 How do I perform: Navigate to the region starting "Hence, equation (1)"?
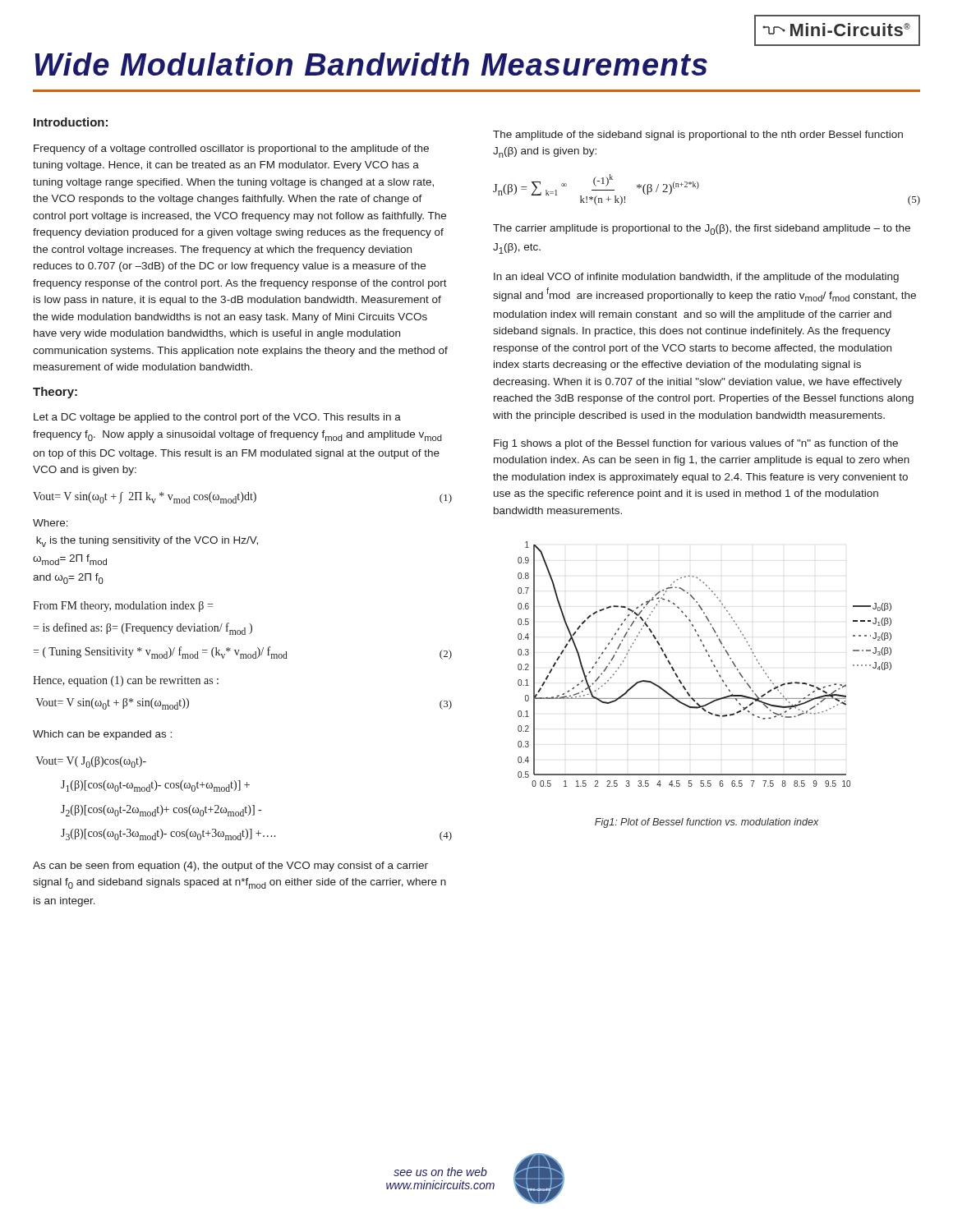(126, 681)
